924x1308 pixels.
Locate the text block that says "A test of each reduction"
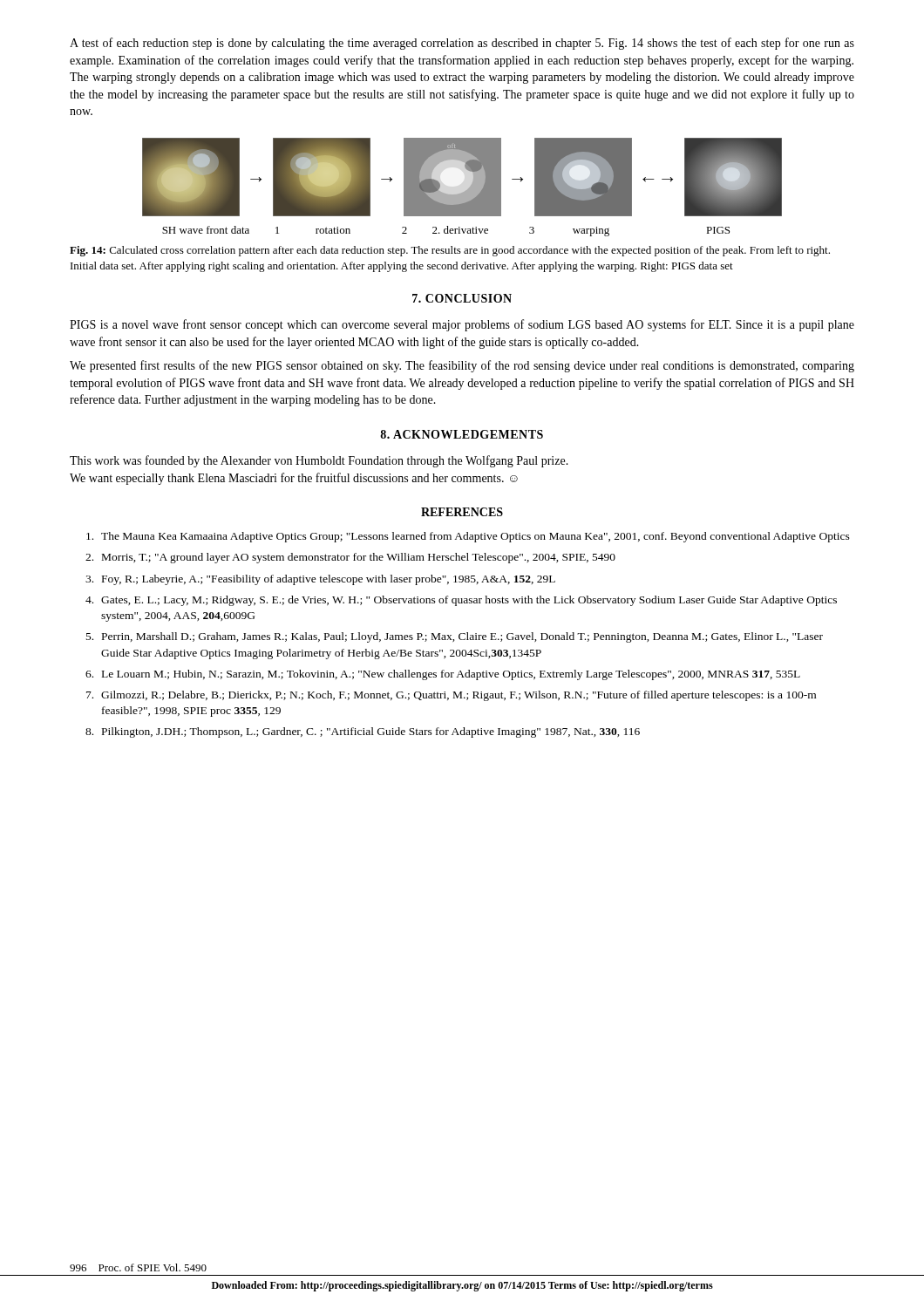(462, 77)
